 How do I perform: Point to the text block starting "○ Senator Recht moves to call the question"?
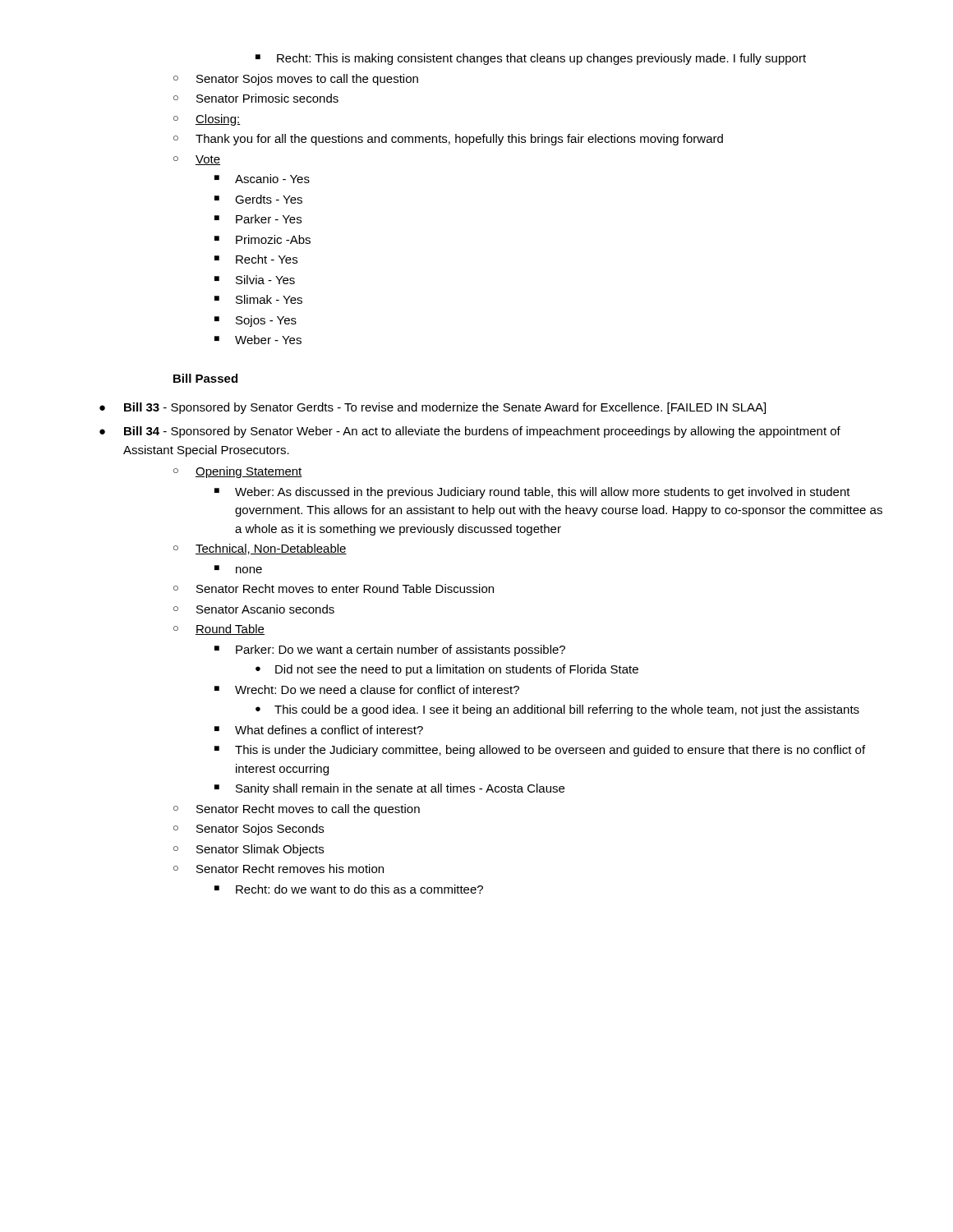297,810
